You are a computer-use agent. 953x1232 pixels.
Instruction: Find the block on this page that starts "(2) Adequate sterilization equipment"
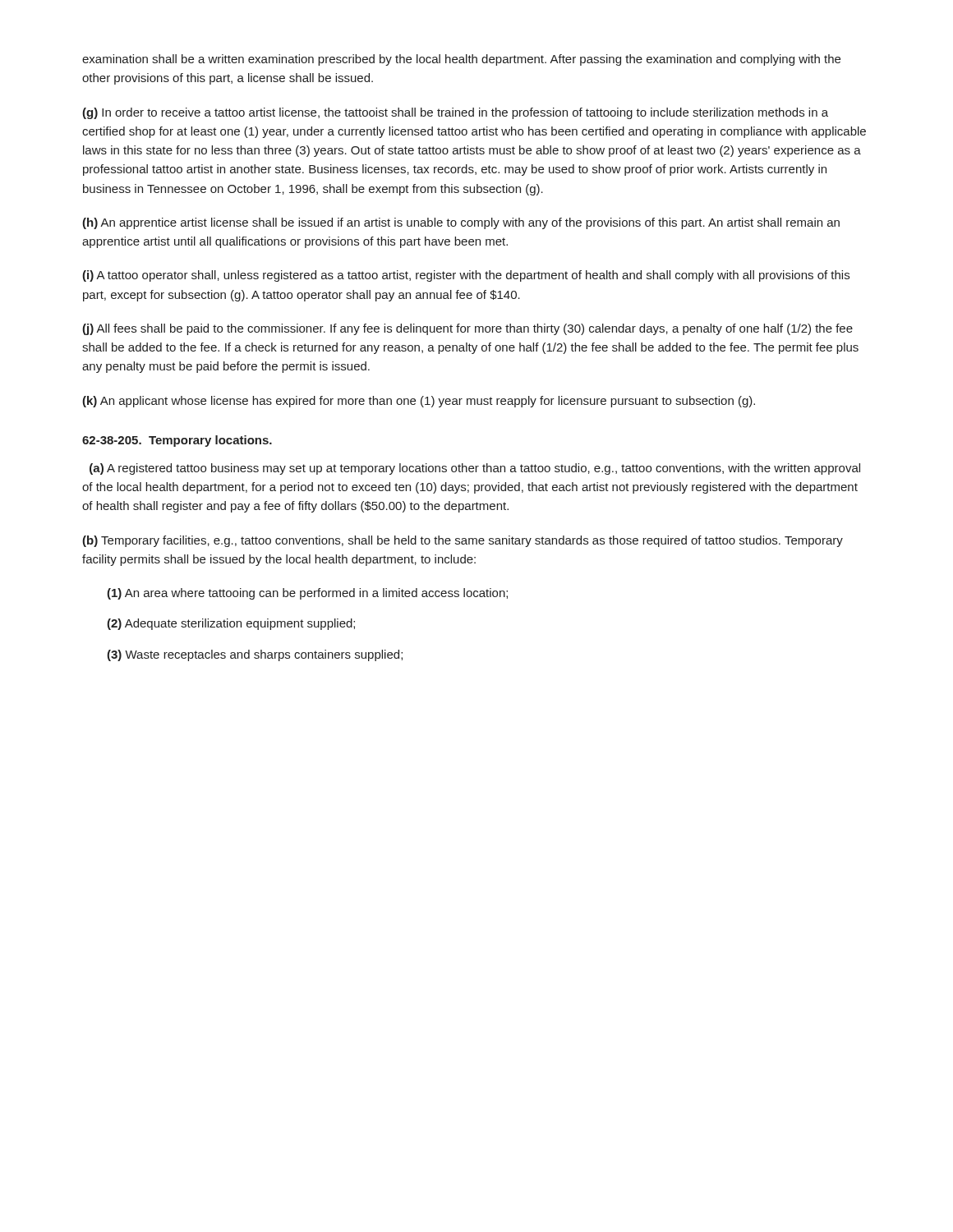[231, 623]
